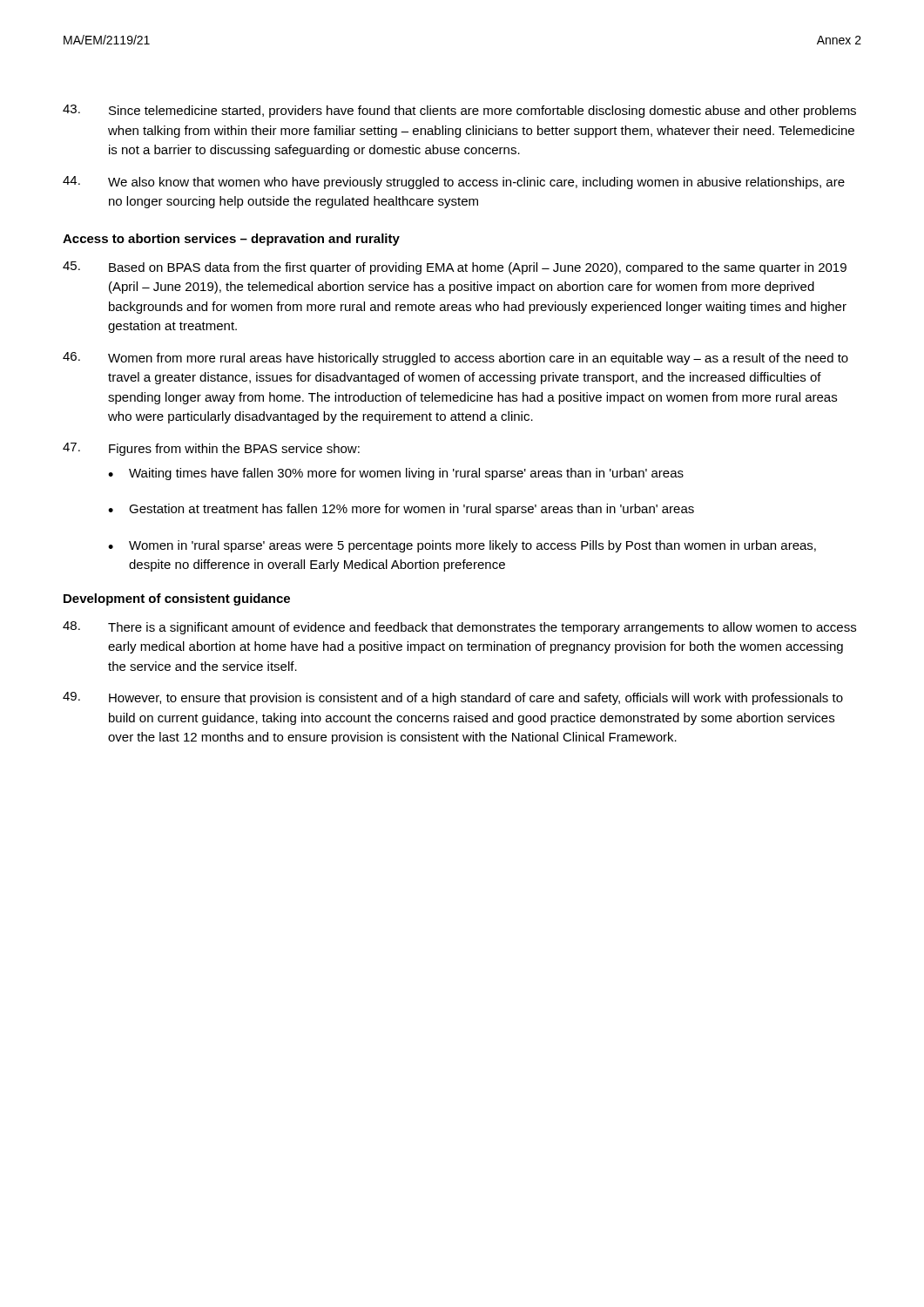924x1307 pixels.
Task: Locate the list item that reads "45. Based on BPAS data from the first"
Action: (462, 297)
